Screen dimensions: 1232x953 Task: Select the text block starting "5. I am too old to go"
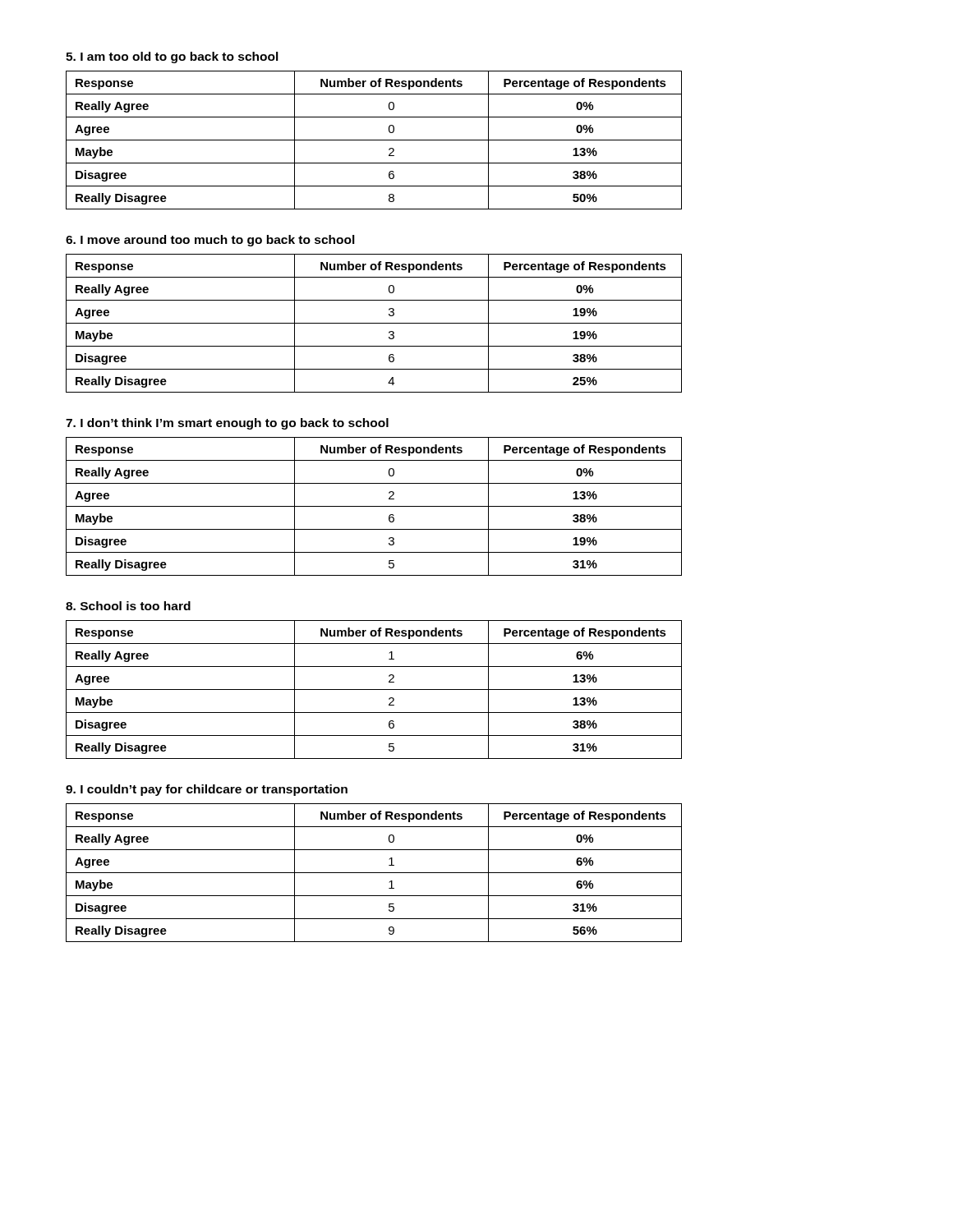pyautogui.click(x=172, y=56)
